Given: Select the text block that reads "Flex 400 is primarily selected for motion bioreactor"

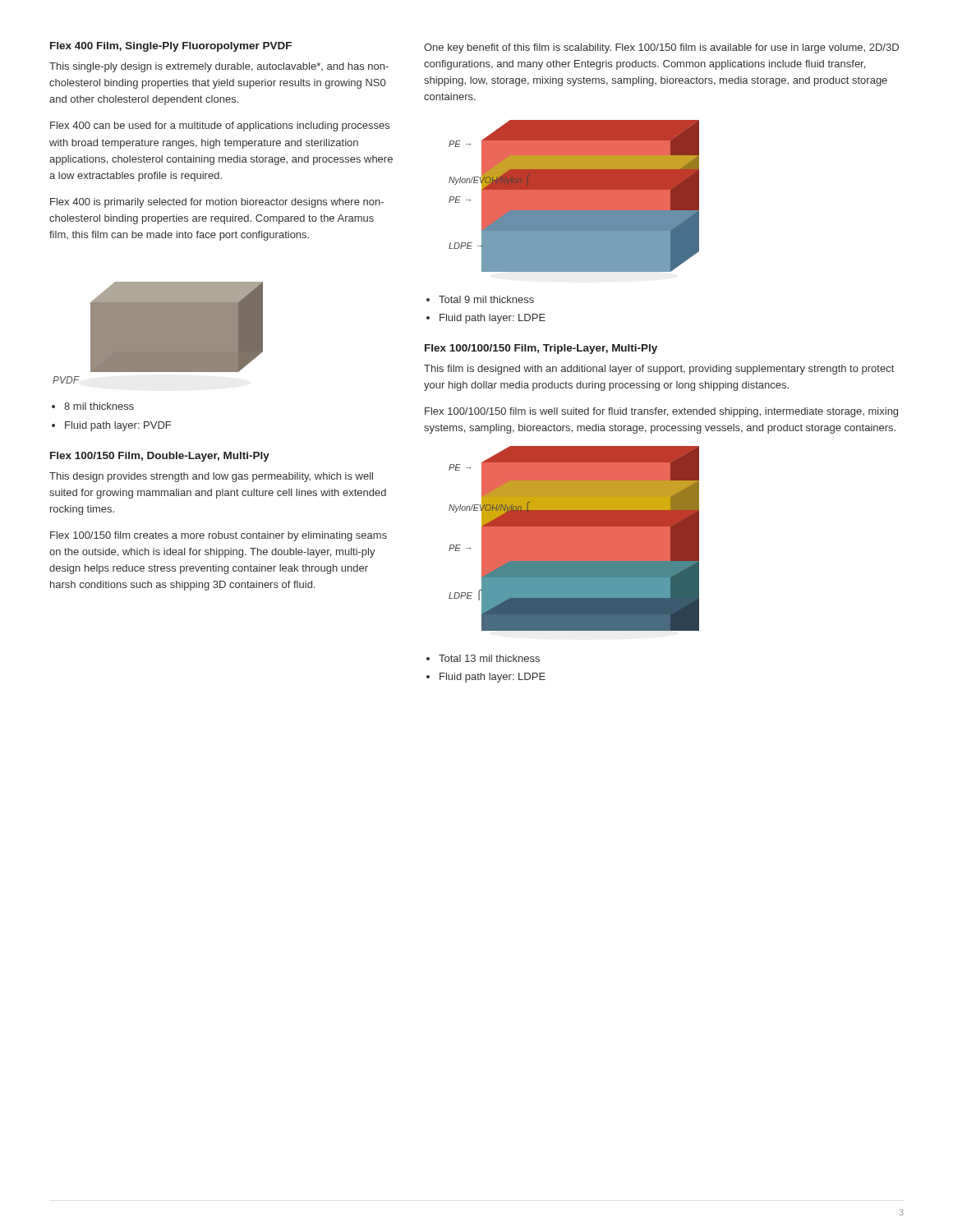Looking at the screenshot, I should pyautogui.click(x=222, y=219).
